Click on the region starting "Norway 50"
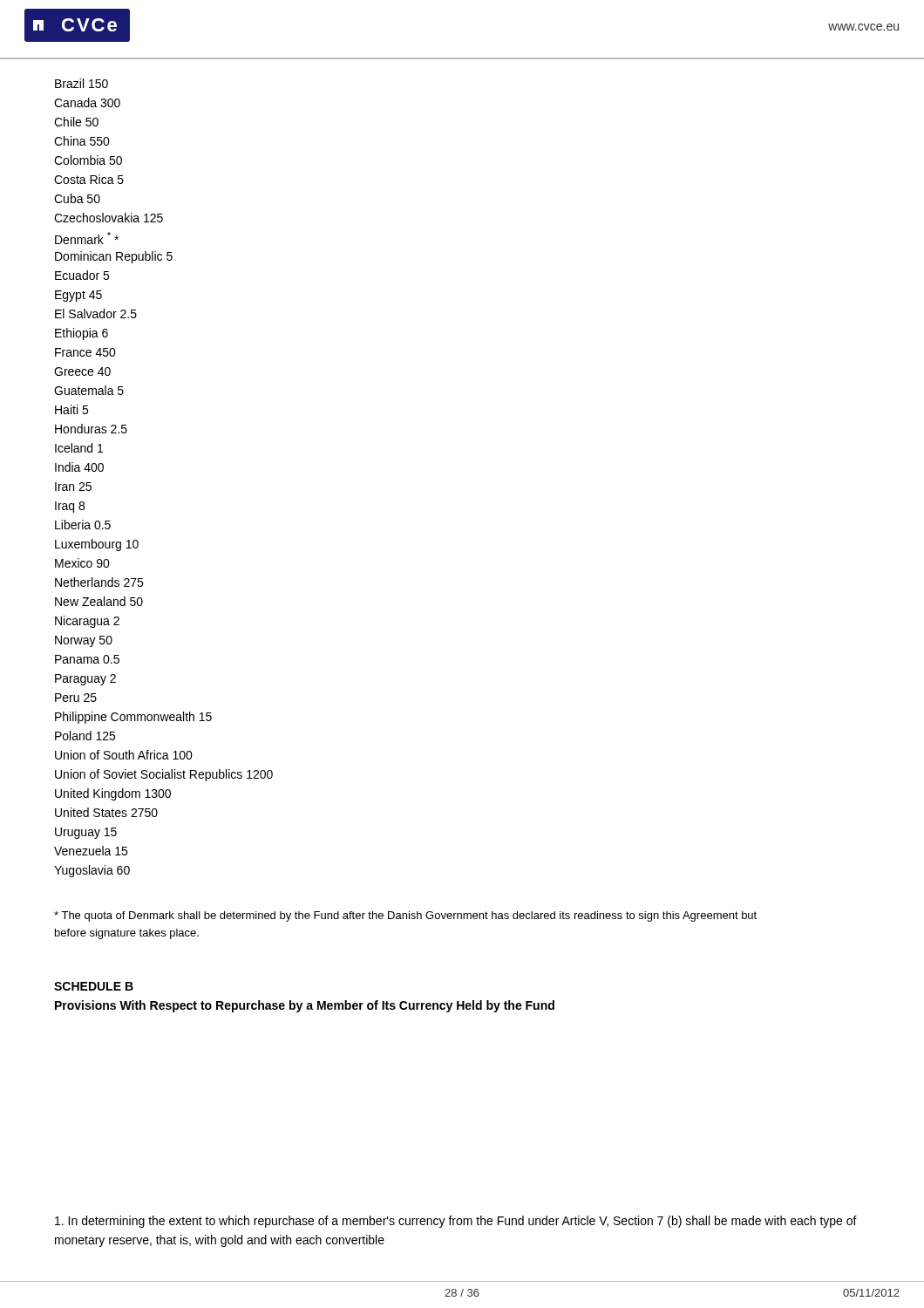Screen dimensions: 1308x924 pyautogui.click(x=83, y=640)
